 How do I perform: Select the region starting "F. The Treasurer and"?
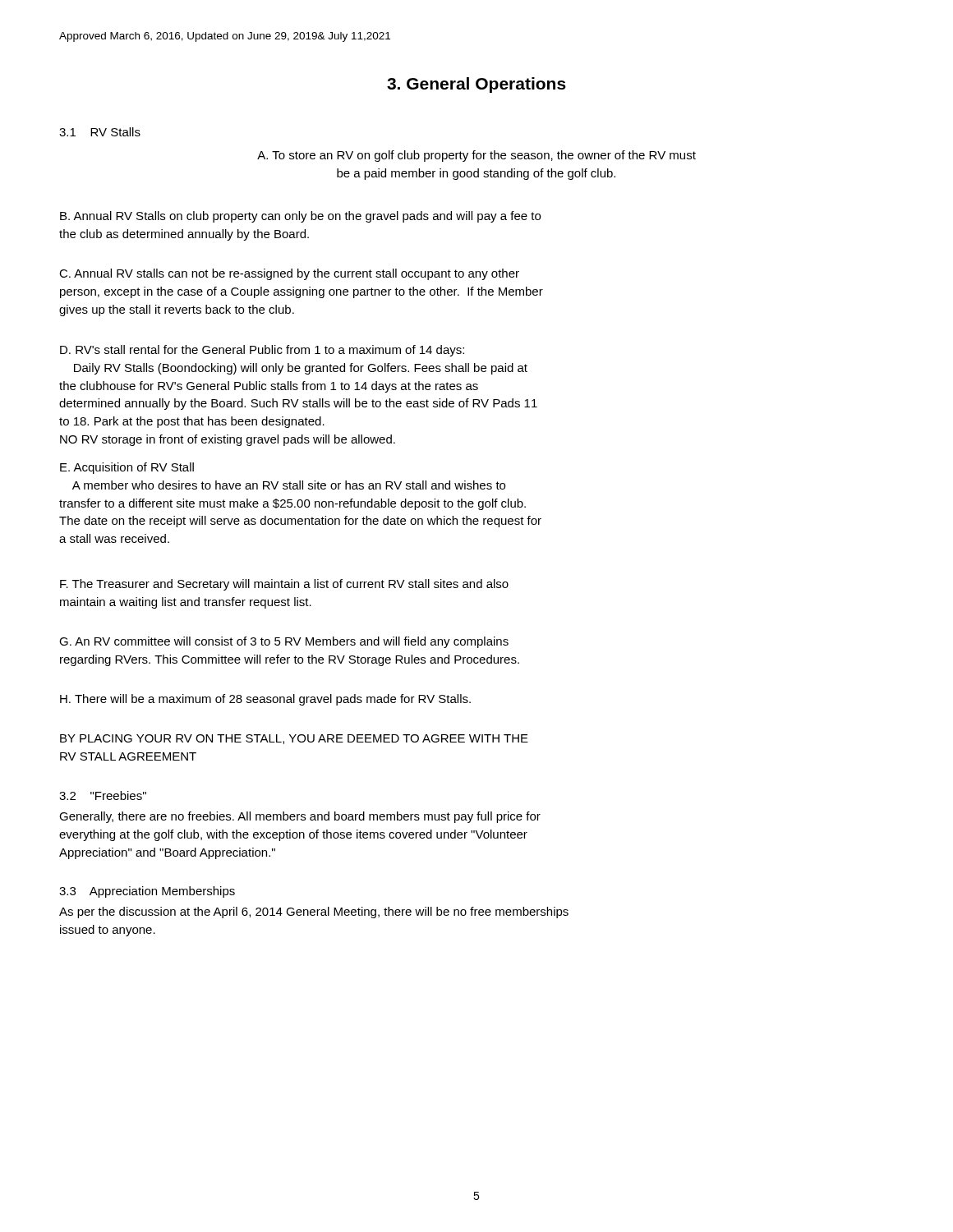(x=284, y=592)
